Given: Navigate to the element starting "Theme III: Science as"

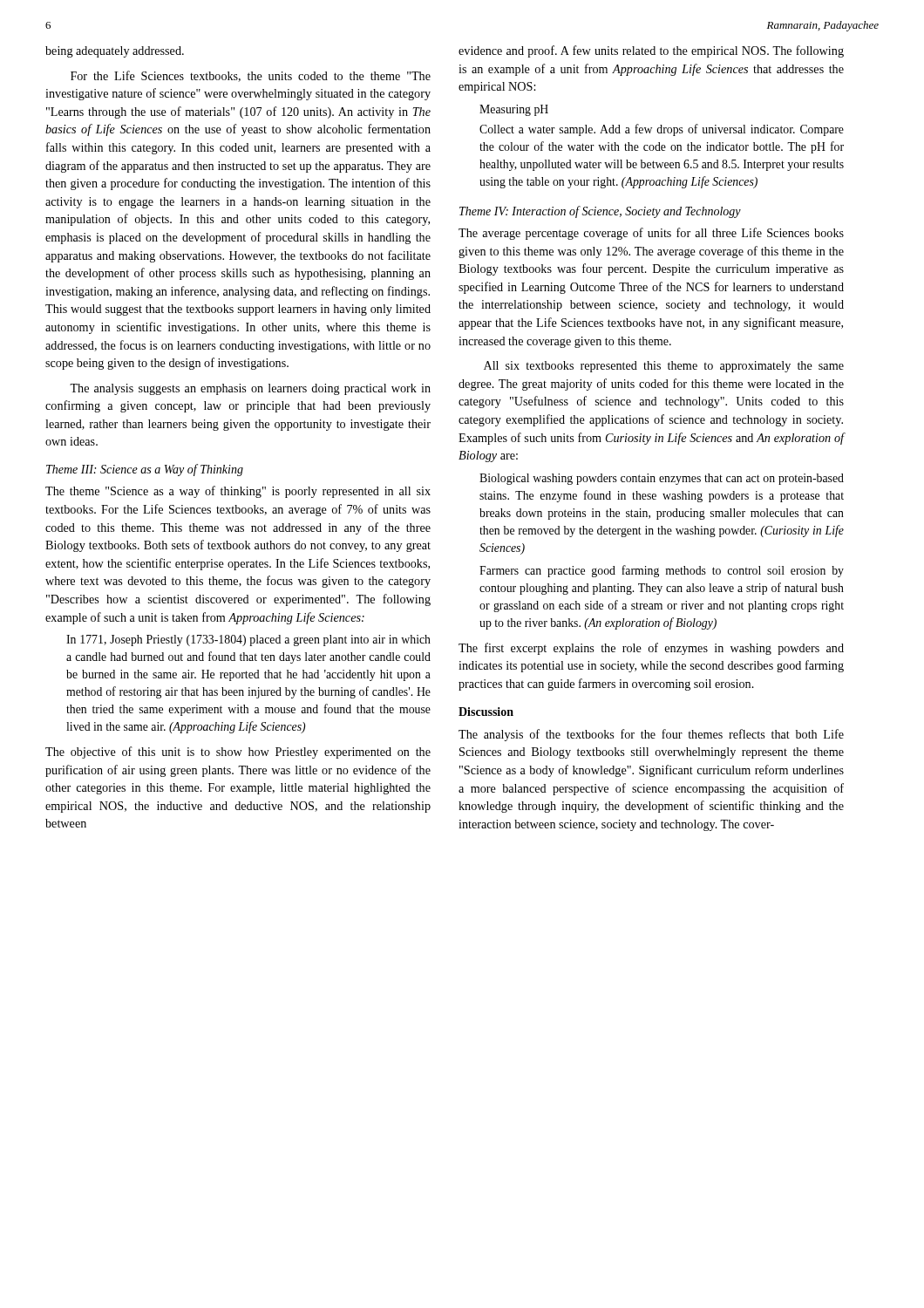Looking at the screenshot, I should pyautogui.click(x=144, y=470).
